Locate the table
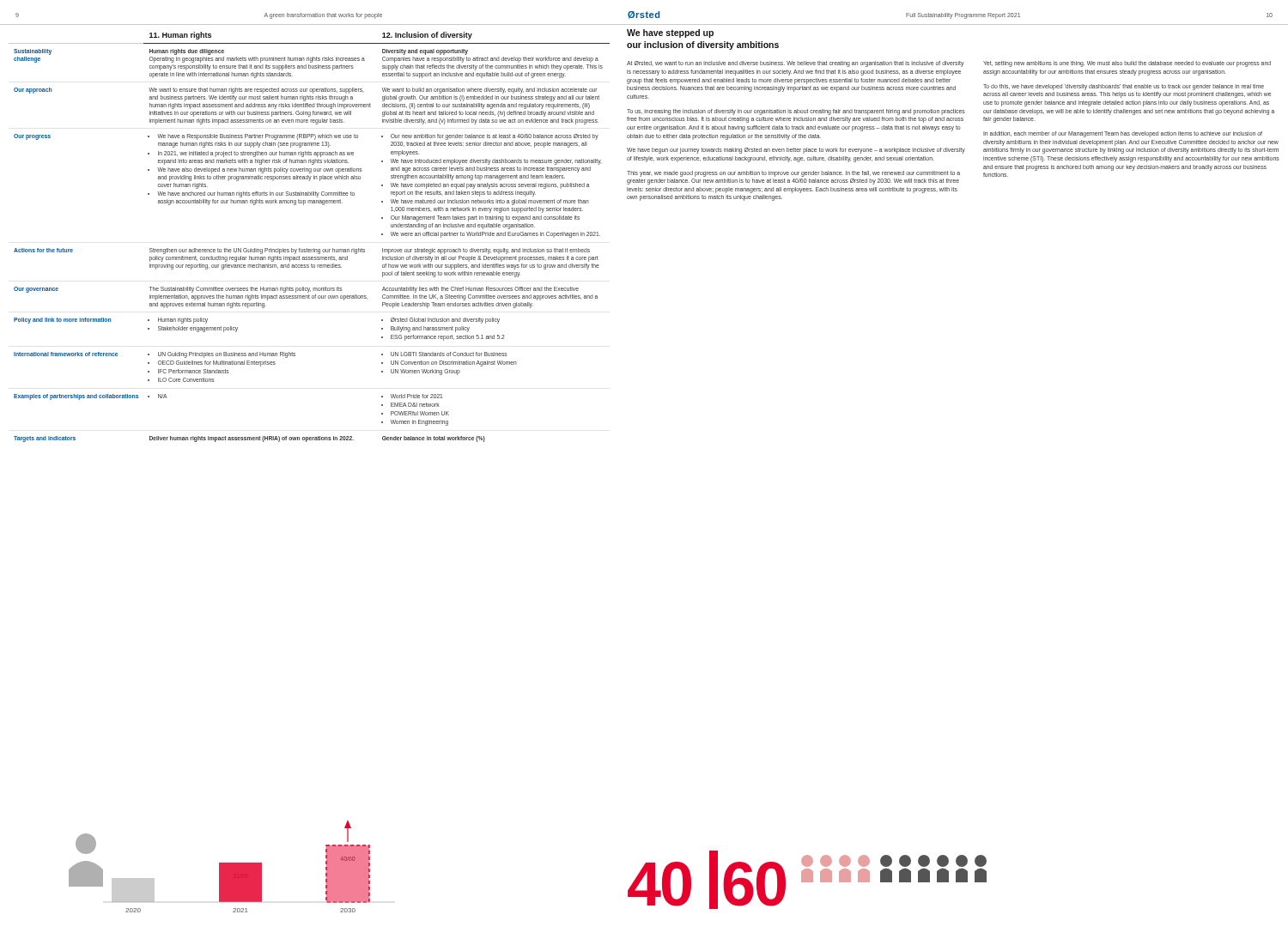1288x951 pixels. [309, 237]
